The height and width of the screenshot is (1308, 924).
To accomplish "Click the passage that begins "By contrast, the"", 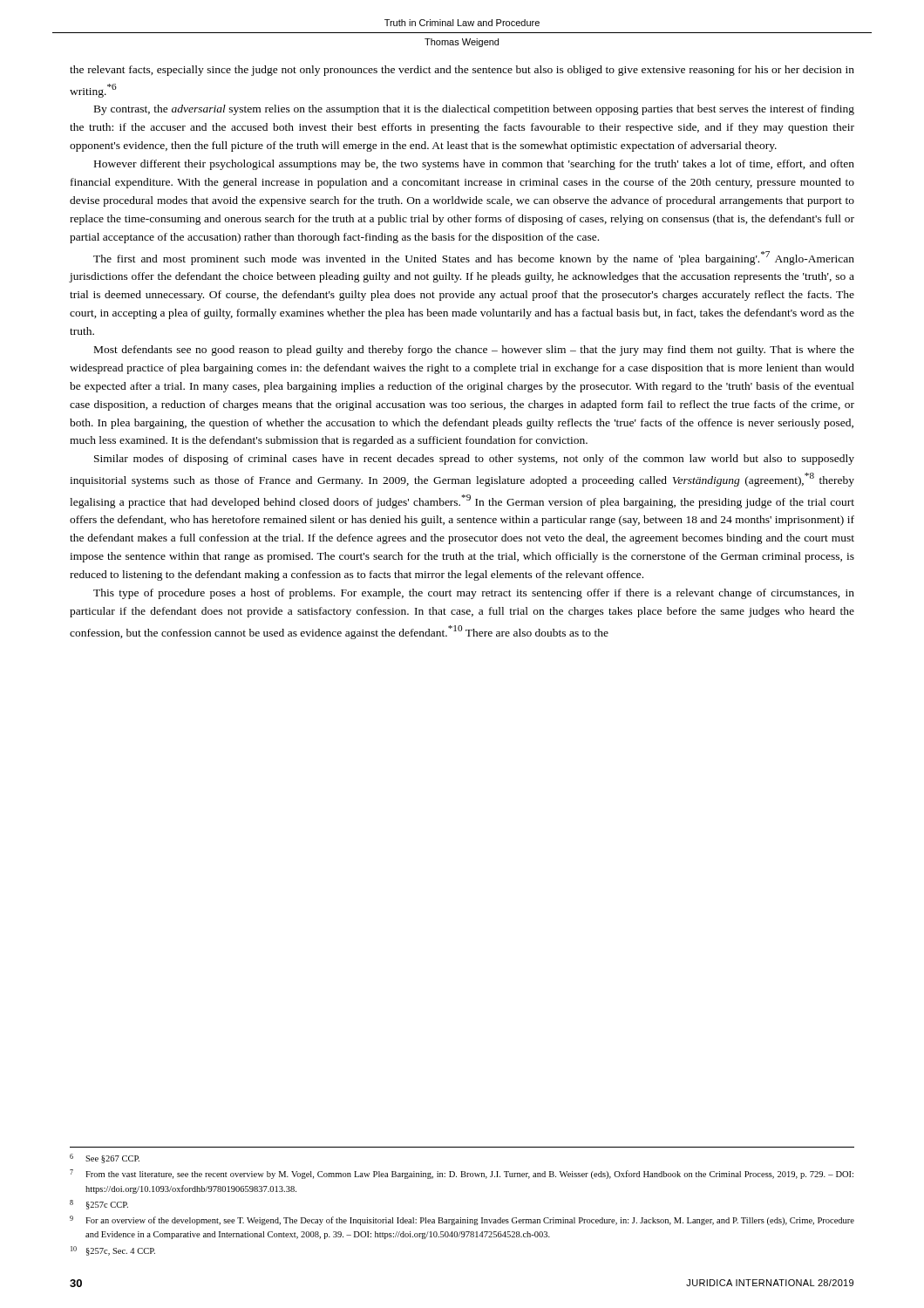I will [462, 128].
